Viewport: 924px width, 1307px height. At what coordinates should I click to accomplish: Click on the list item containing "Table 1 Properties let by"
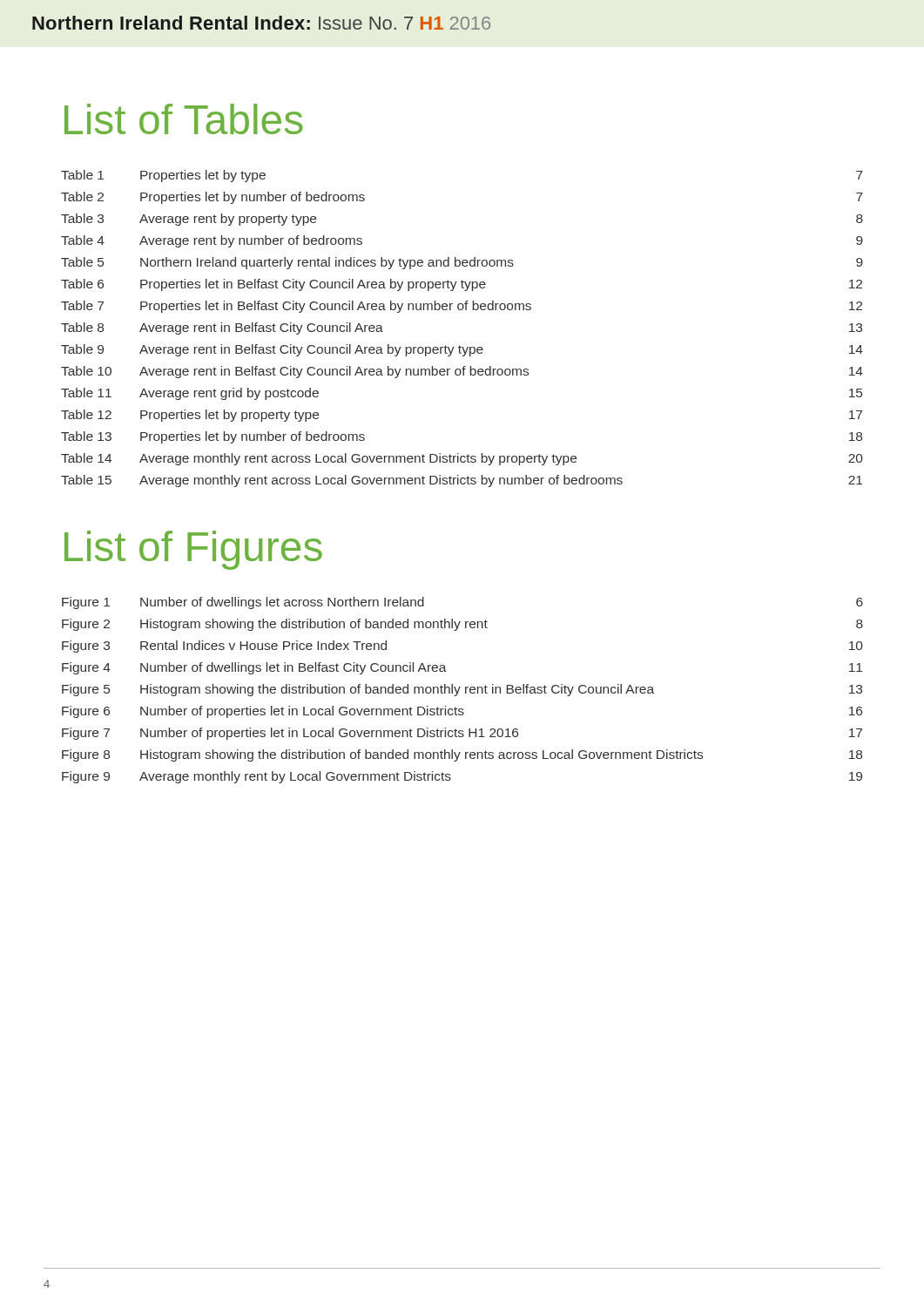[84, 176]
